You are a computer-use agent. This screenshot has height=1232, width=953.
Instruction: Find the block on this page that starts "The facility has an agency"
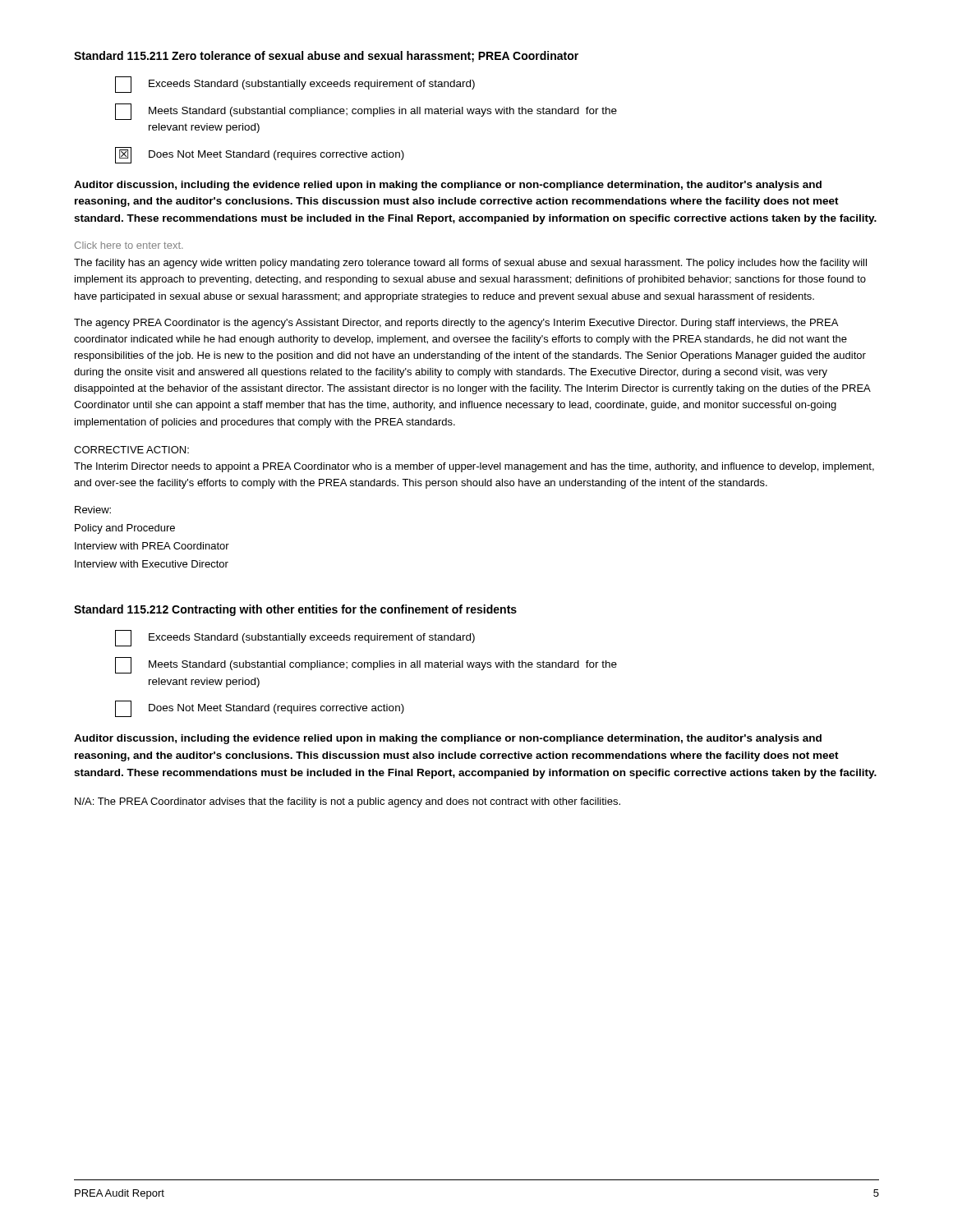[471, 279]
